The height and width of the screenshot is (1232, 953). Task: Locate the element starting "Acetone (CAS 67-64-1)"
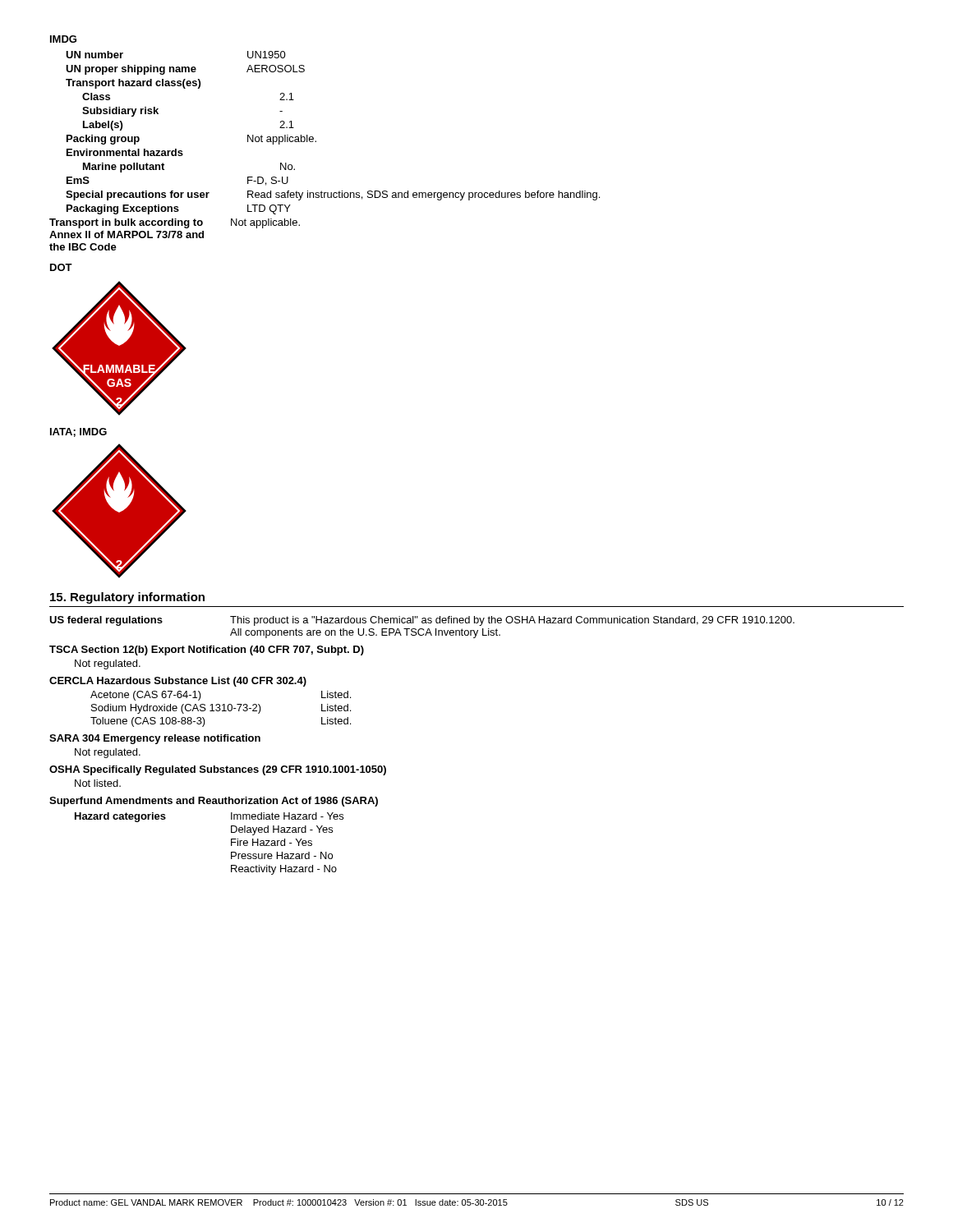[221, 694]
